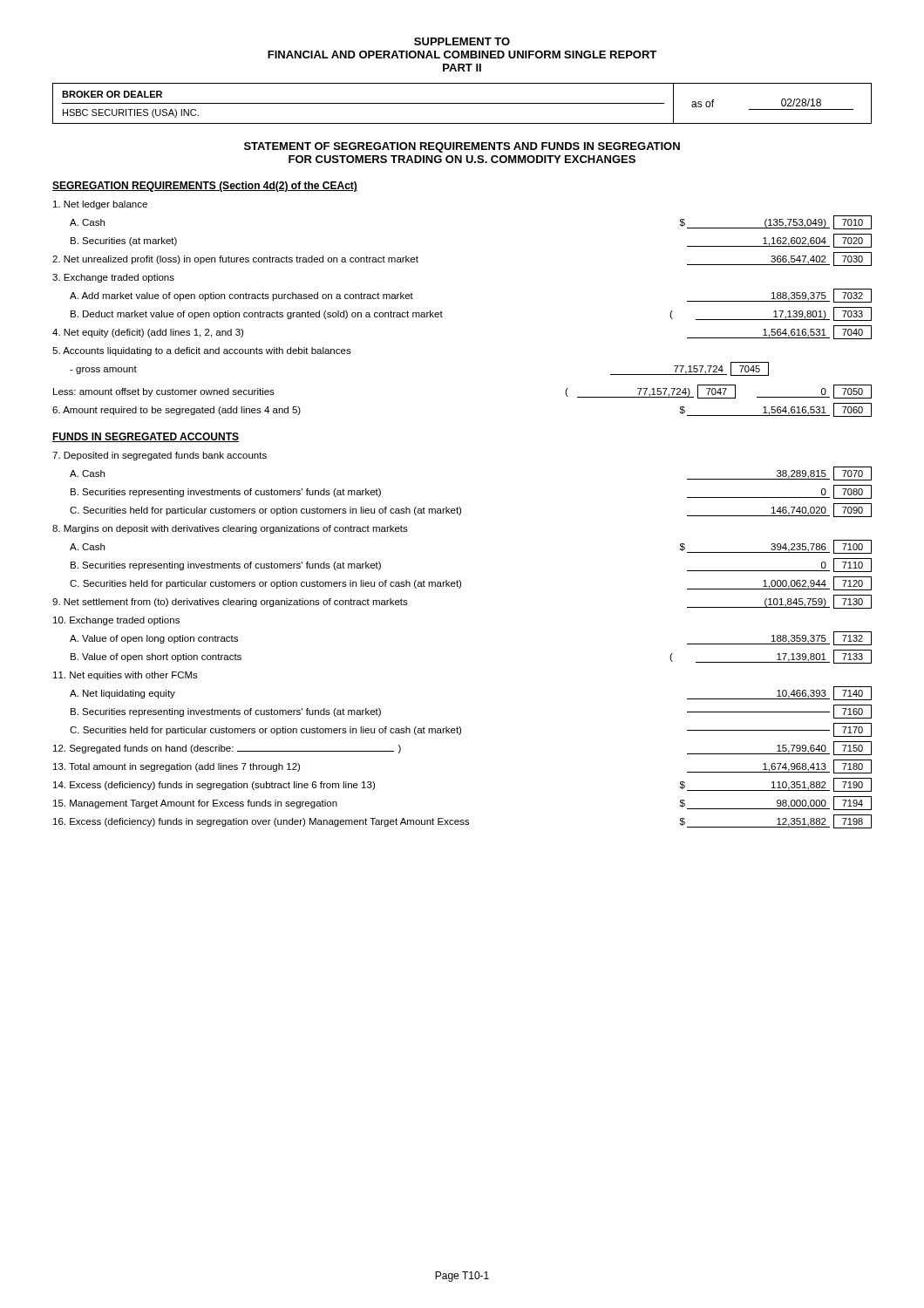
Task: Find the block on this page that starts "B. Deduct market"
Action: pos(258,313)
